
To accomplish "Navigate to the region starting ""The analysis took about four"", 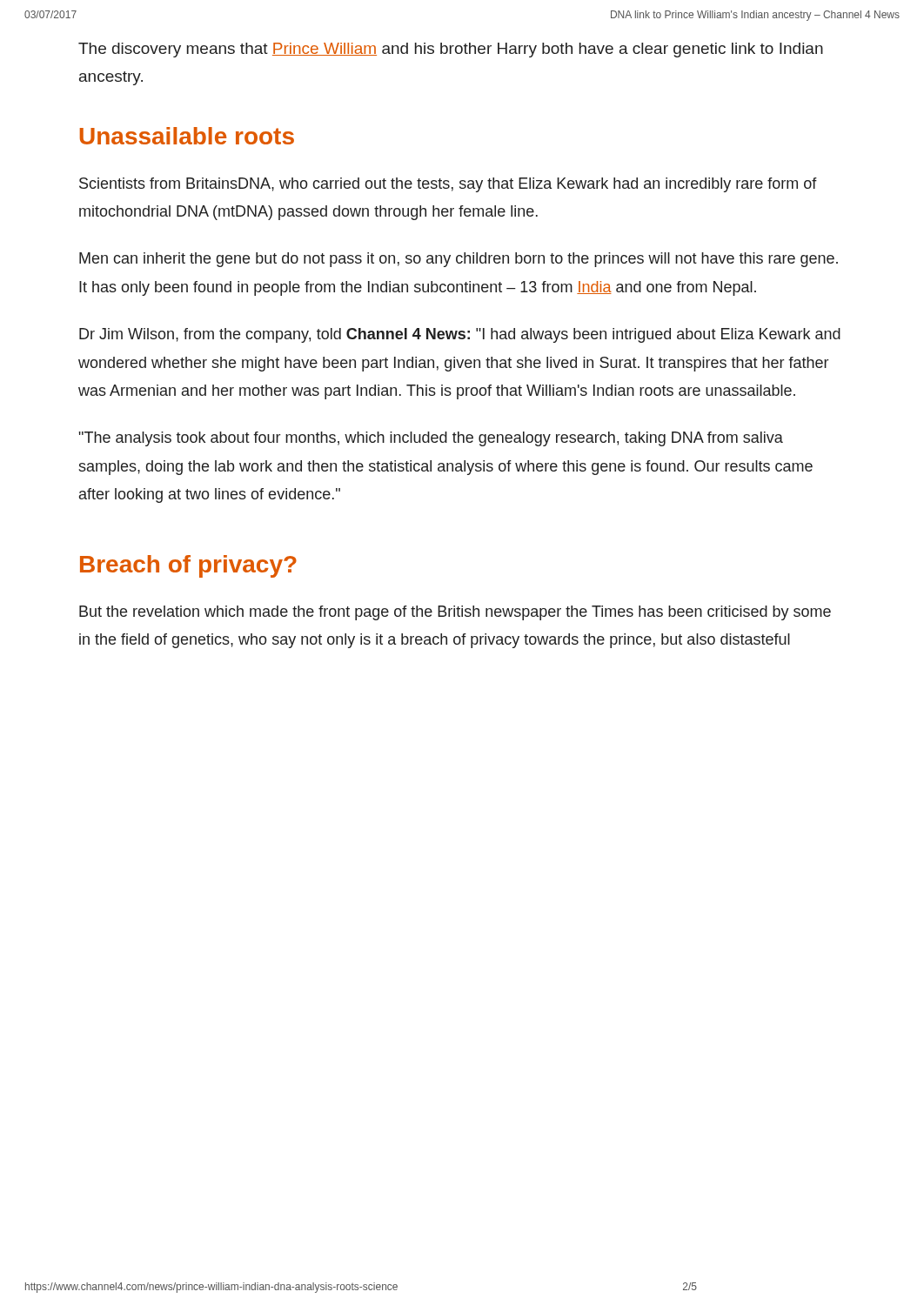I will point(446,466).
